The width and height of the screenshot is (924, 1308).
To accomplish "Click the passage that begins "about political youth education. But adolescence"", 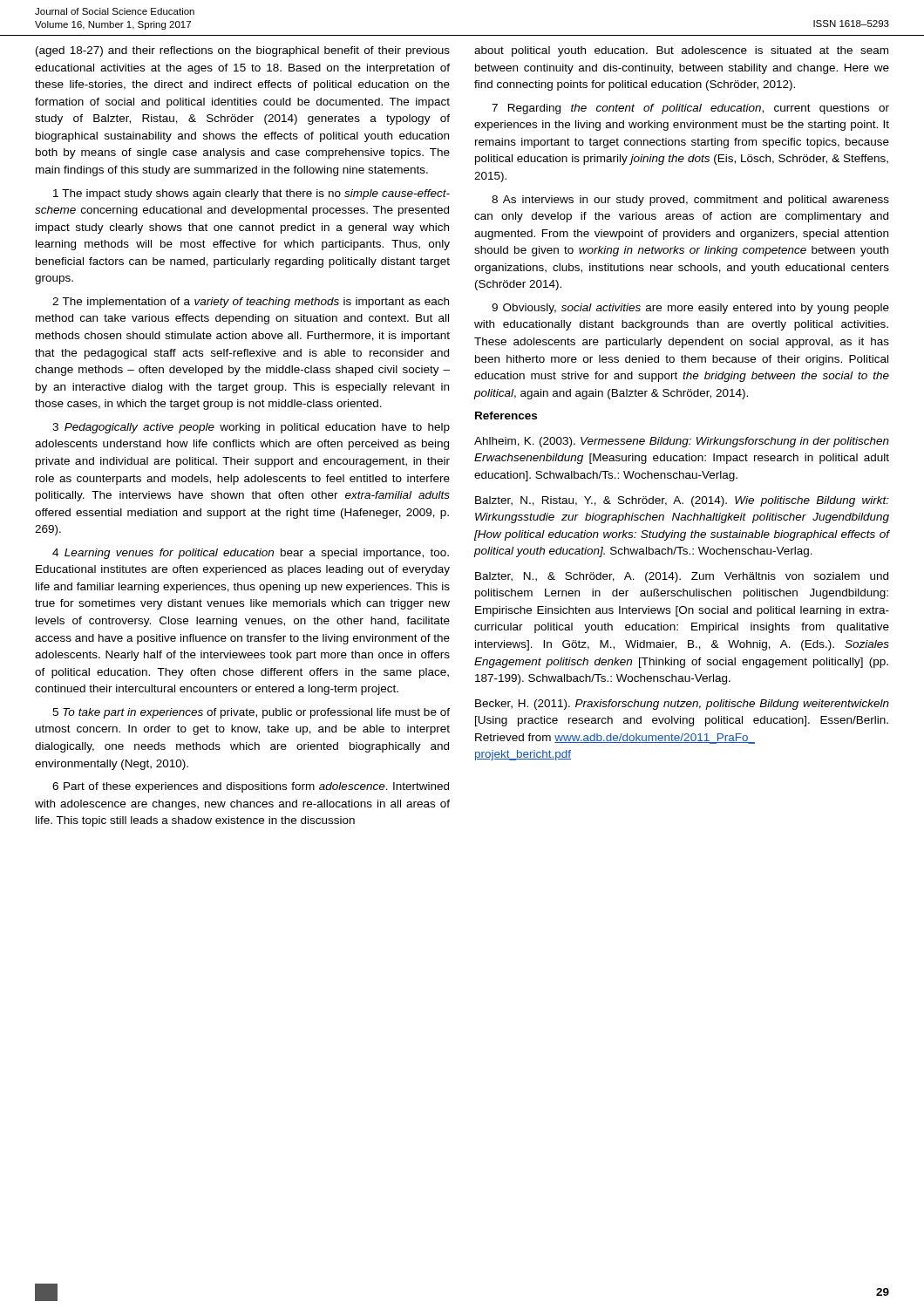I will tap(682, 67).
